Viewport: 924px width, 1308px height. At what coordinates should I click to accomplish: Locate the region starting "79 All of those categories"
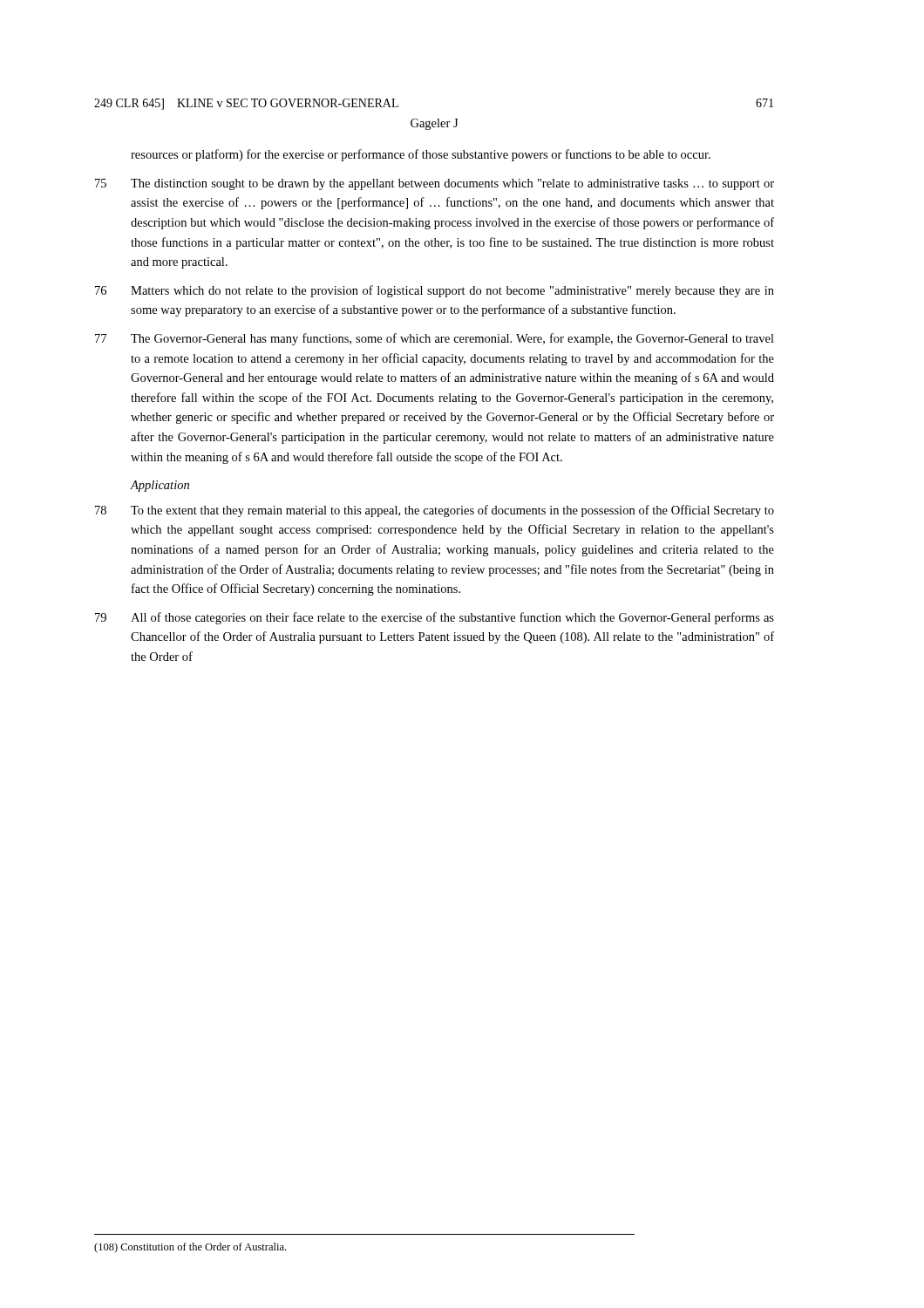434,637
